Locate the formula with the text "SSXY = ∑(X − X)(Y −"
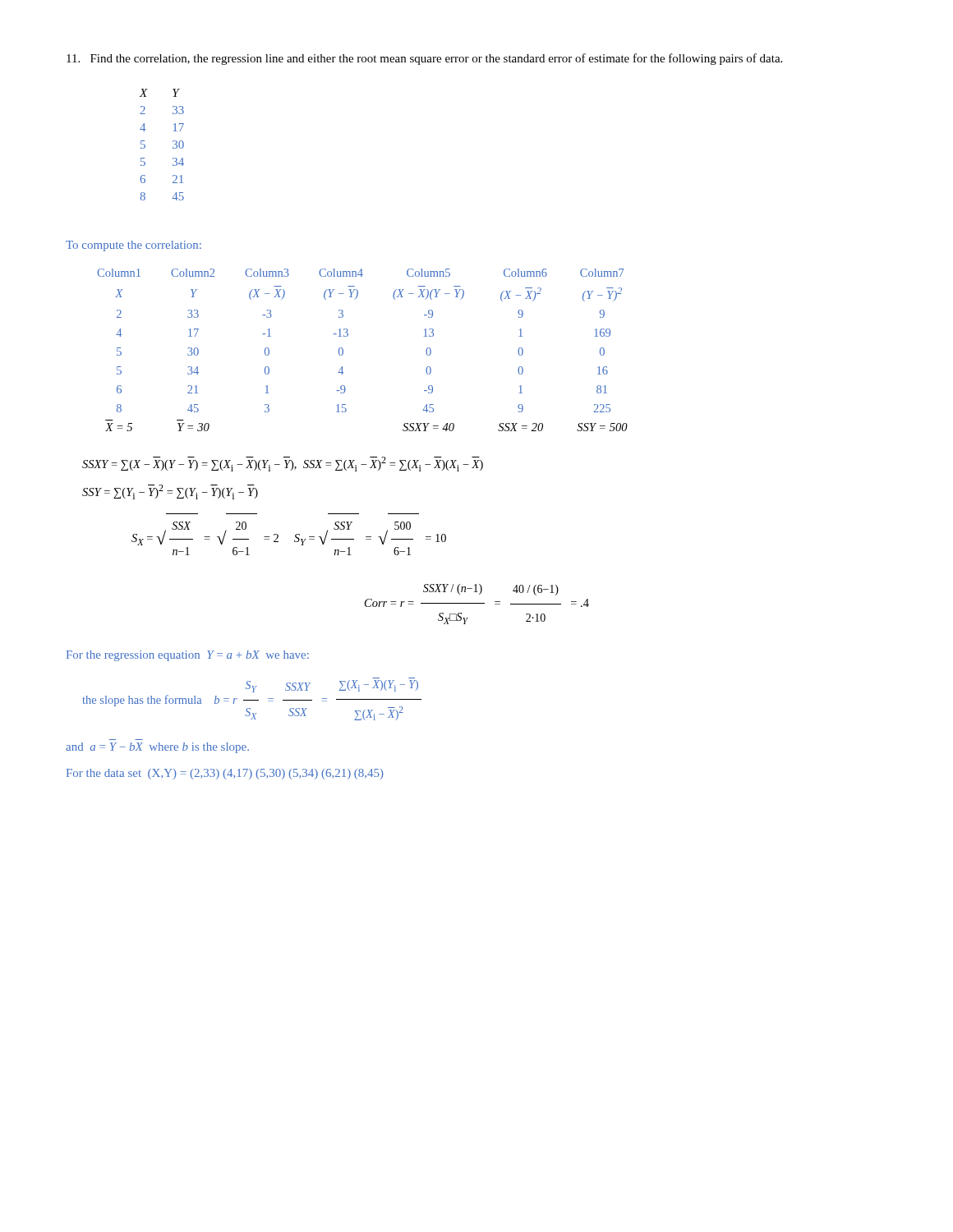Viewport: 953px width, 1232px height. (283, 464)
